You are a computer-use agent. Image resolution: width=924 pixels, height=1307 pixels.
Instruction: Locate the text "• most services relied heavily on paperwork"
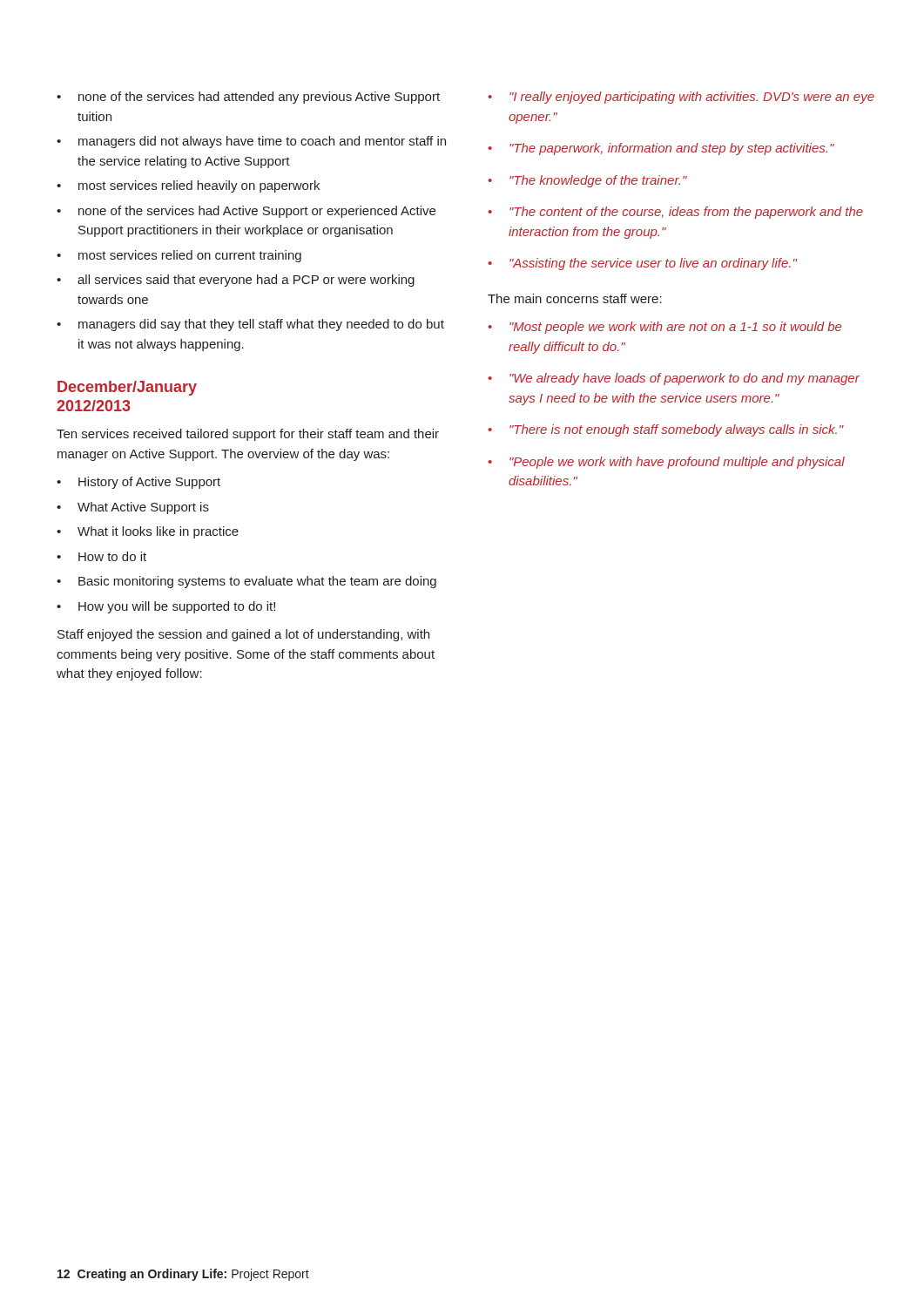coord(255,186)
